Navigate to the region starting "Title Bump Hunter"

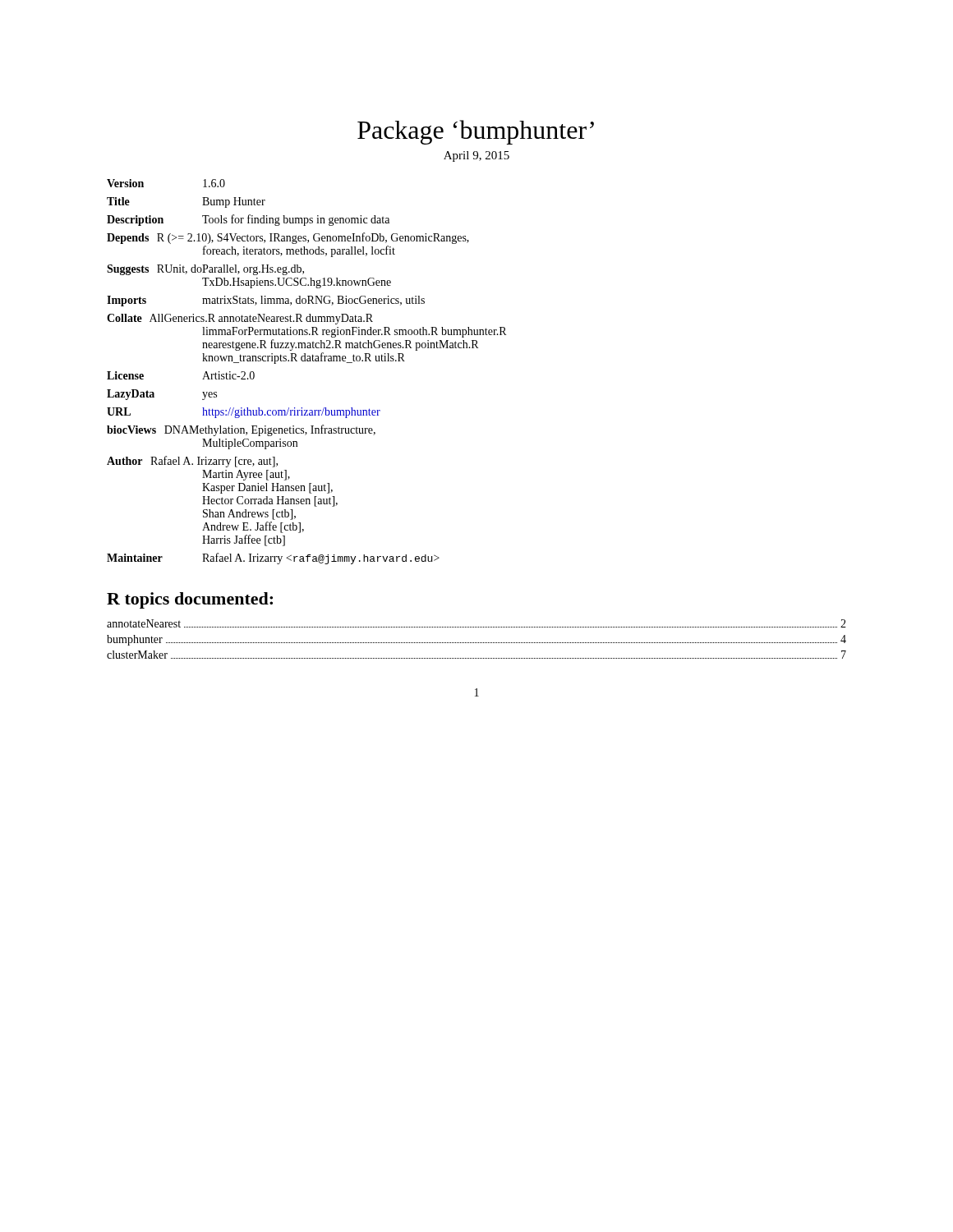119,202
